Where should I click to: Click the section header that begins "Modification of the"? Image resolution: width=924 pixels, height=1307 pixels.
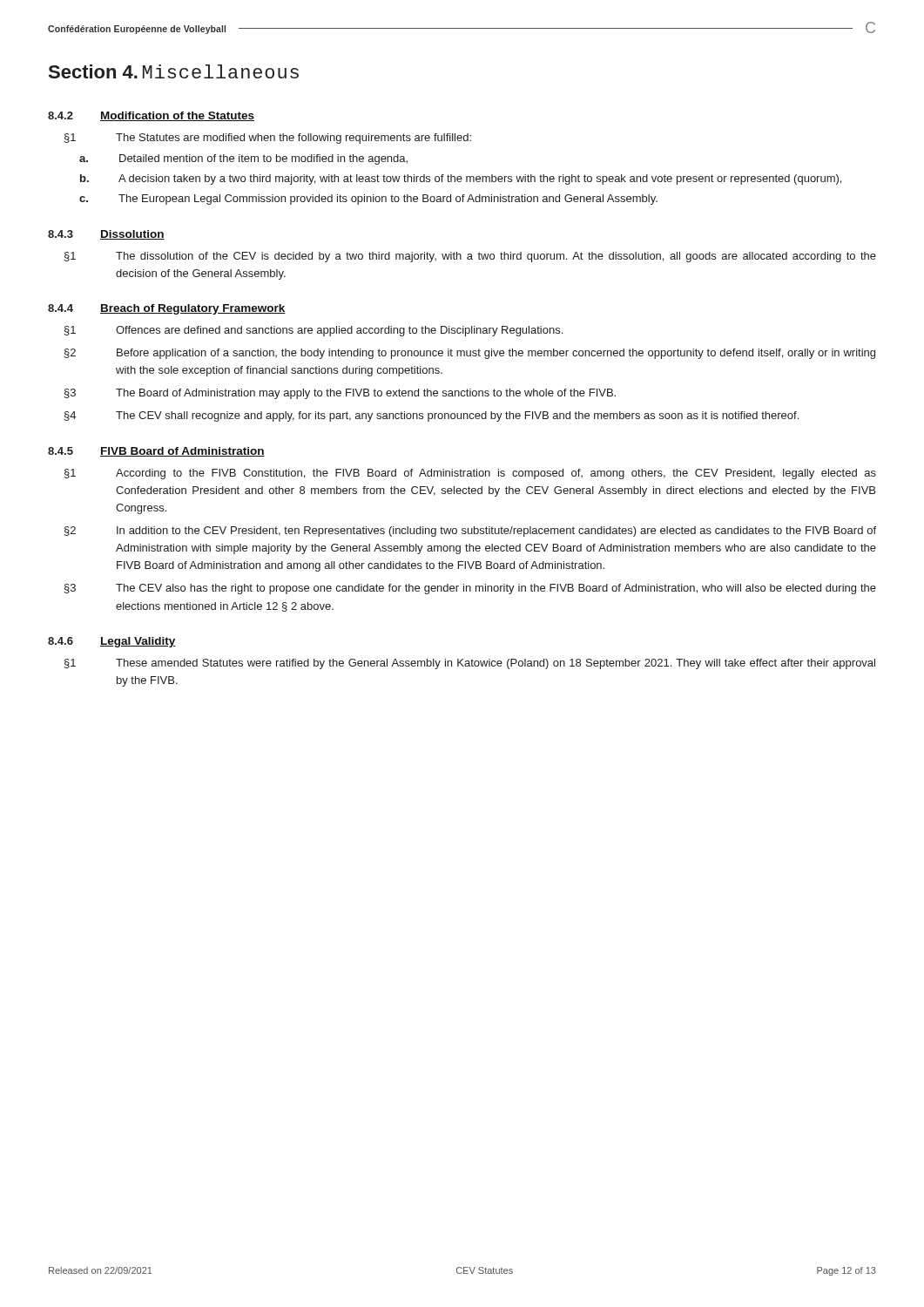point(177,115)
